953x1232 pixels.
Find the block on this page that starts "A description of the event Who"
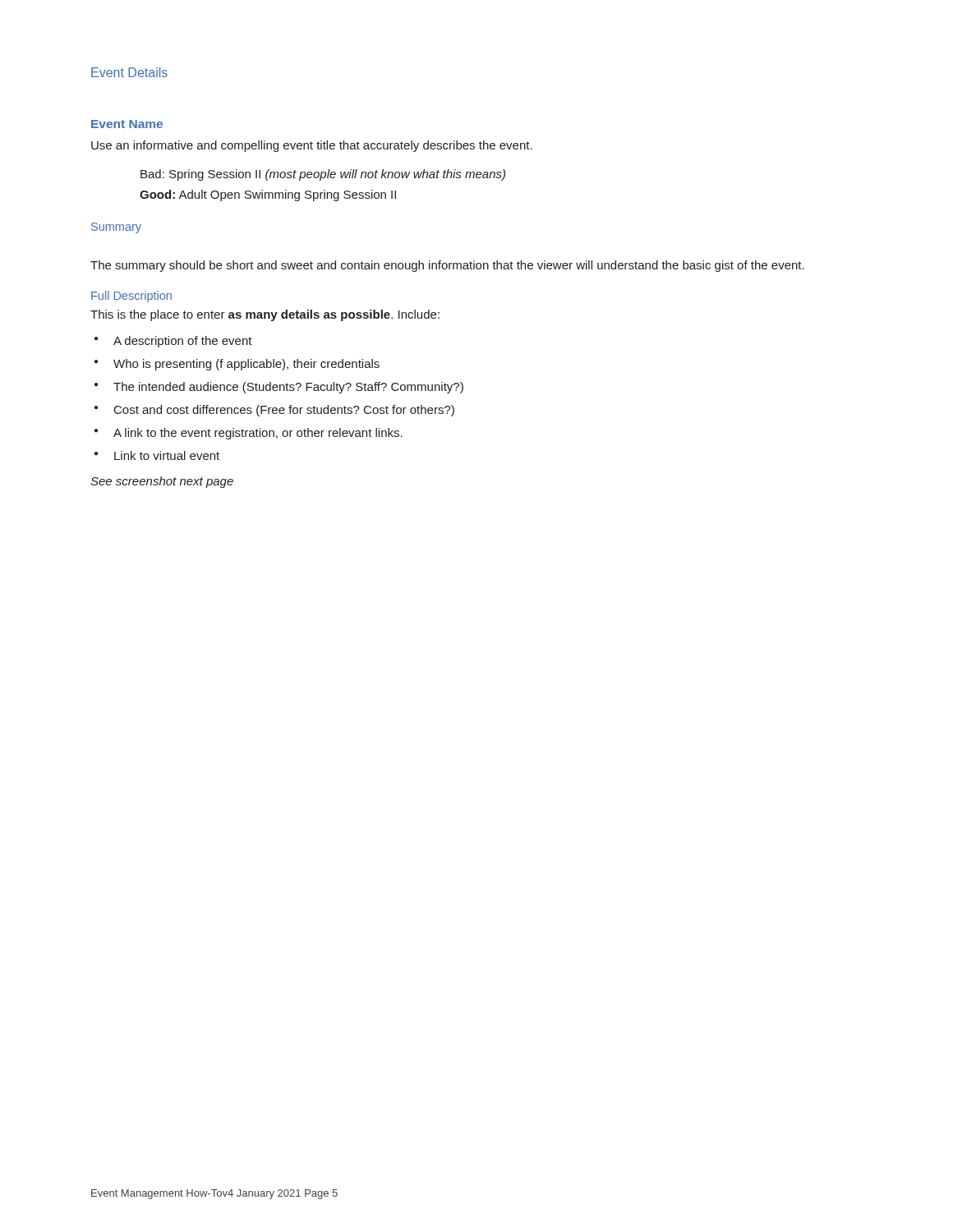point(173,342)
